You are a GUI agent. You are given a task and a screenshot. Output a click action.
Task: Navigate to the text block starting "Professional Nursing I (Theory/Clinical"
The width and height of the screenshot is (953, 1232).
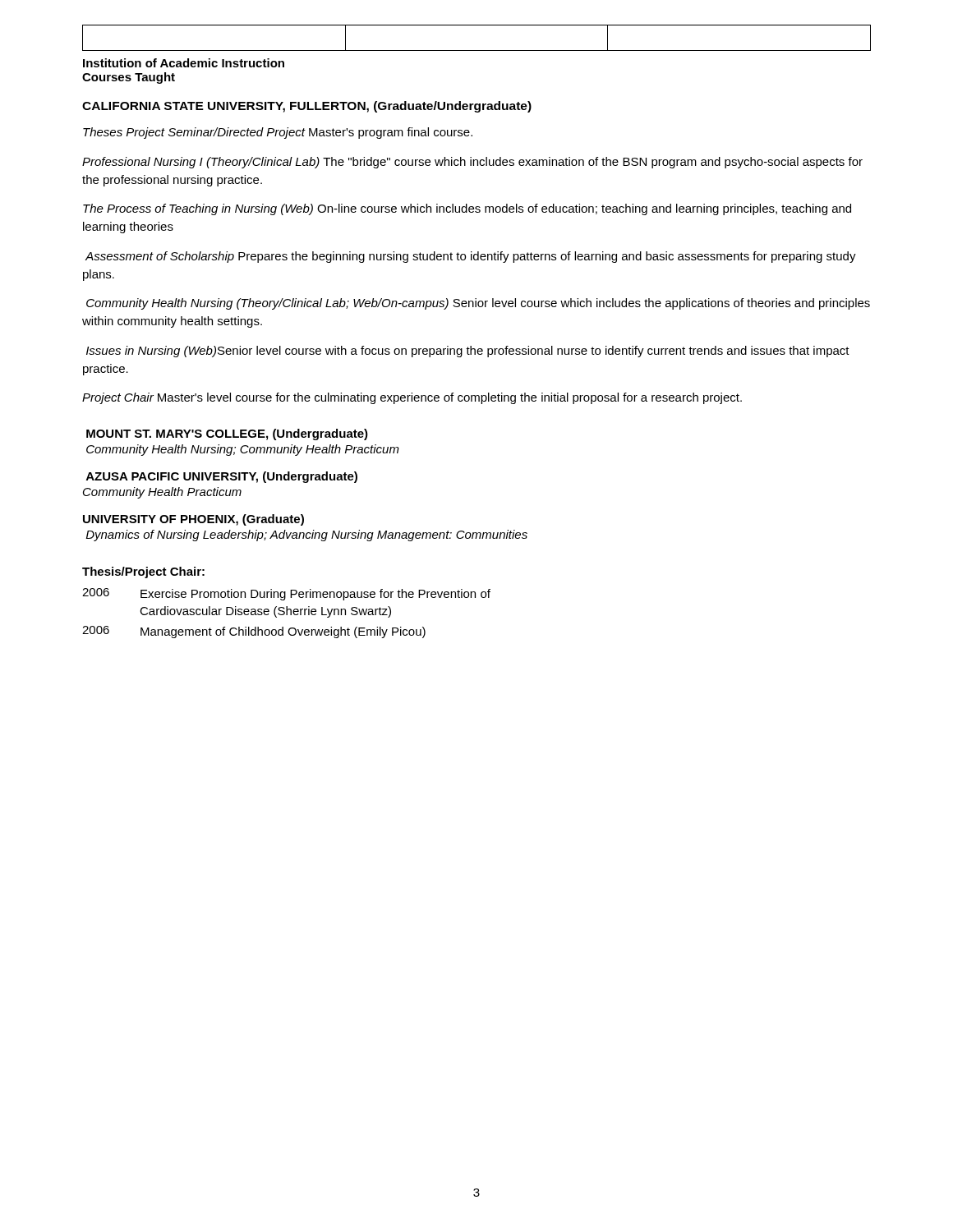click(472, 170)
